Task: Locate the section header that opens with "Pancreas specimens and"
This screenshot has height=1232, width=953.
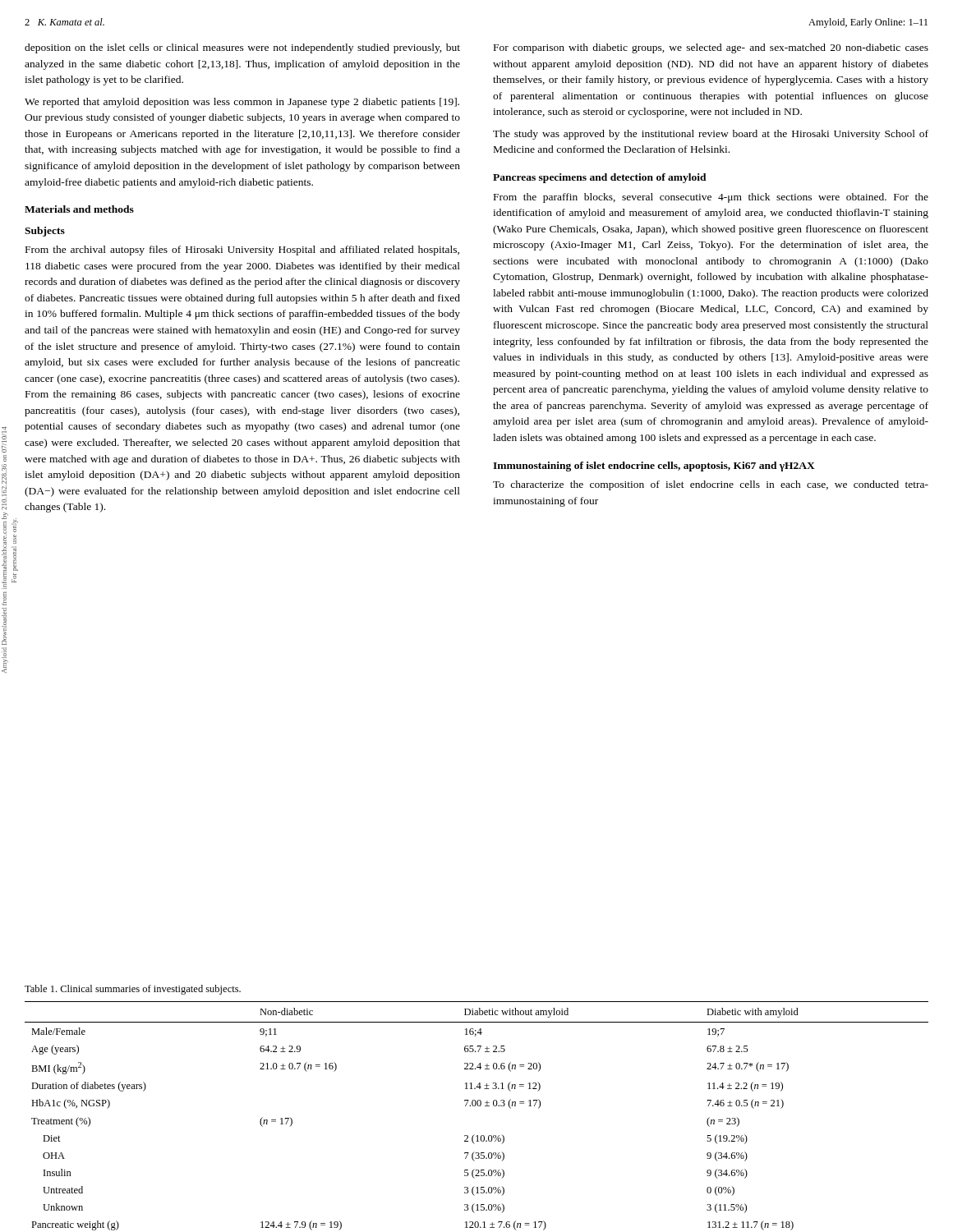Action: [x=600, y=177]
